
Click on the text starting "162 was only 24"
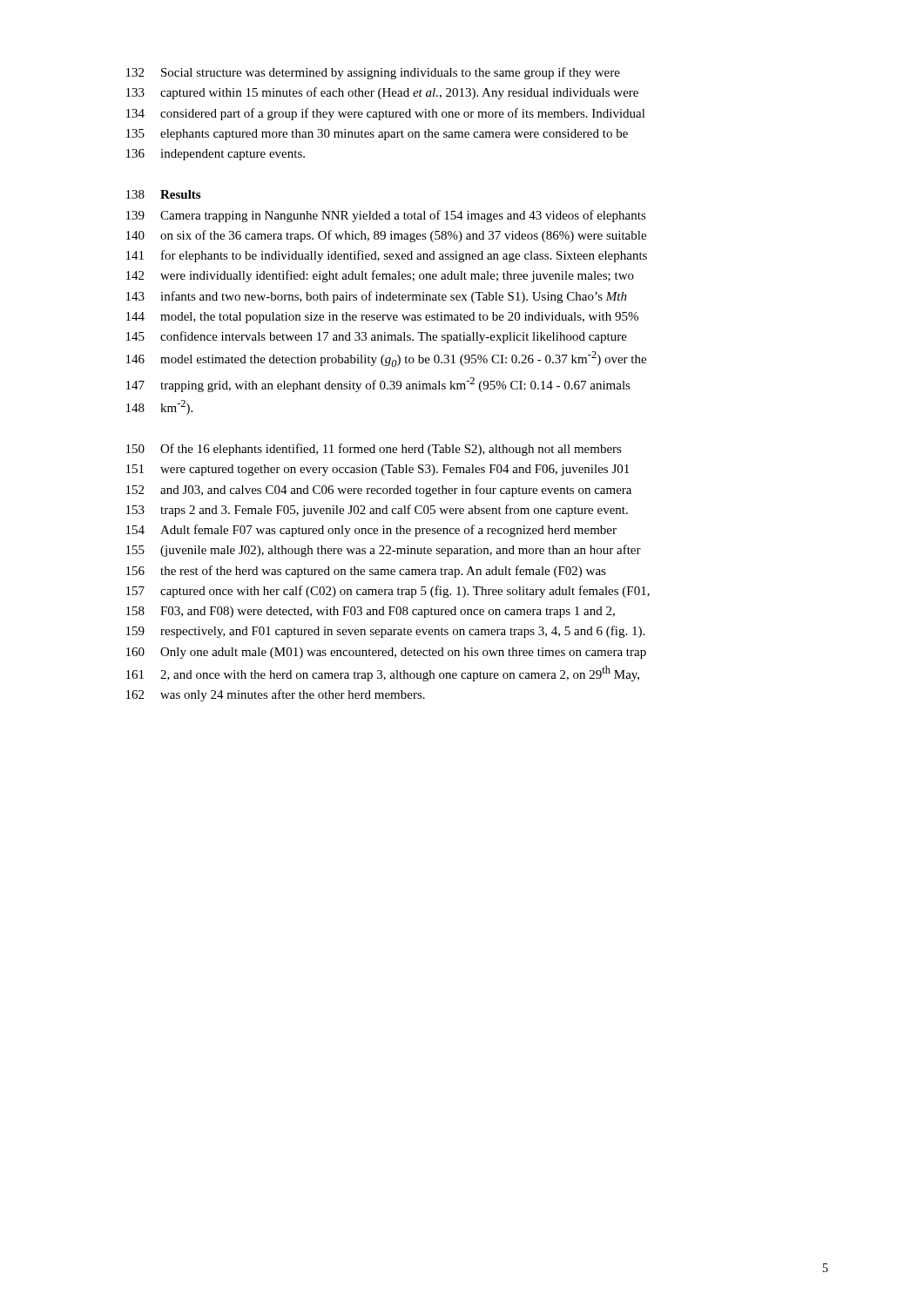pyautogui.click(x=276, y=695)
